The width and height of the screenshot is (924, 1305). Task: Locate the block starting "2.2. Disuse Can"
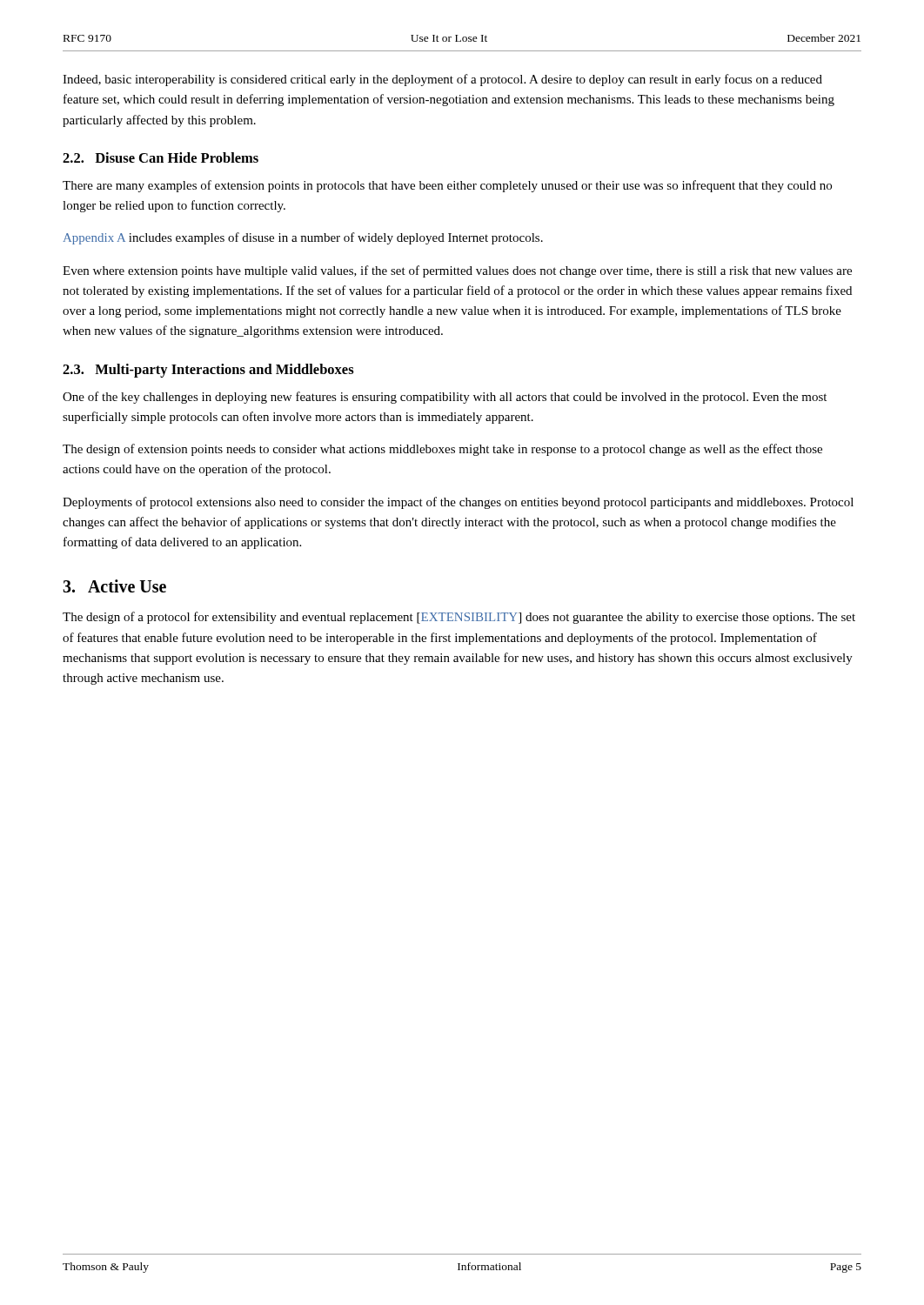(x=161, y=158)
